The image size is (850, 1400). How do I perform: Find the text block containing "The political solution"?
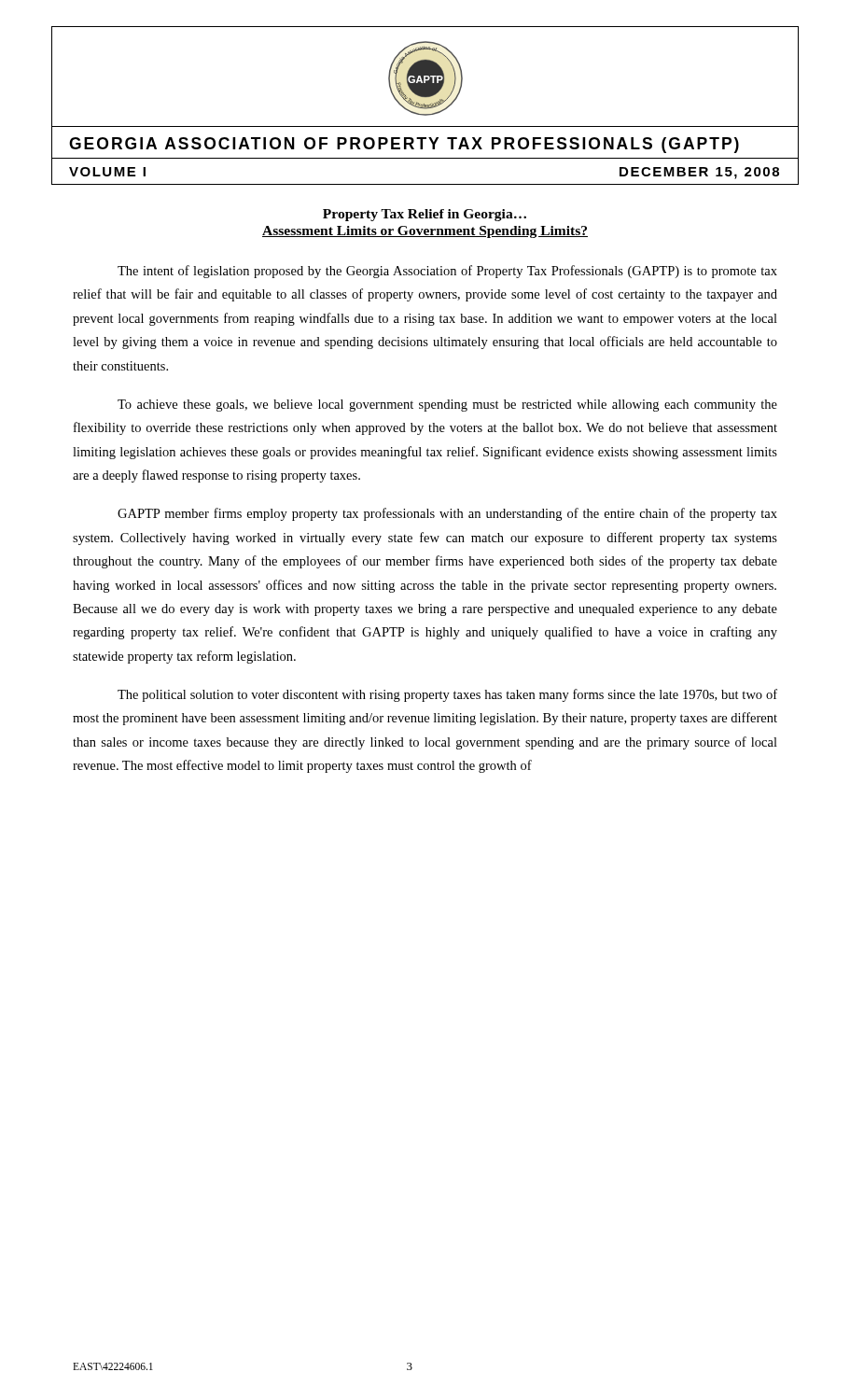[425, 731]
